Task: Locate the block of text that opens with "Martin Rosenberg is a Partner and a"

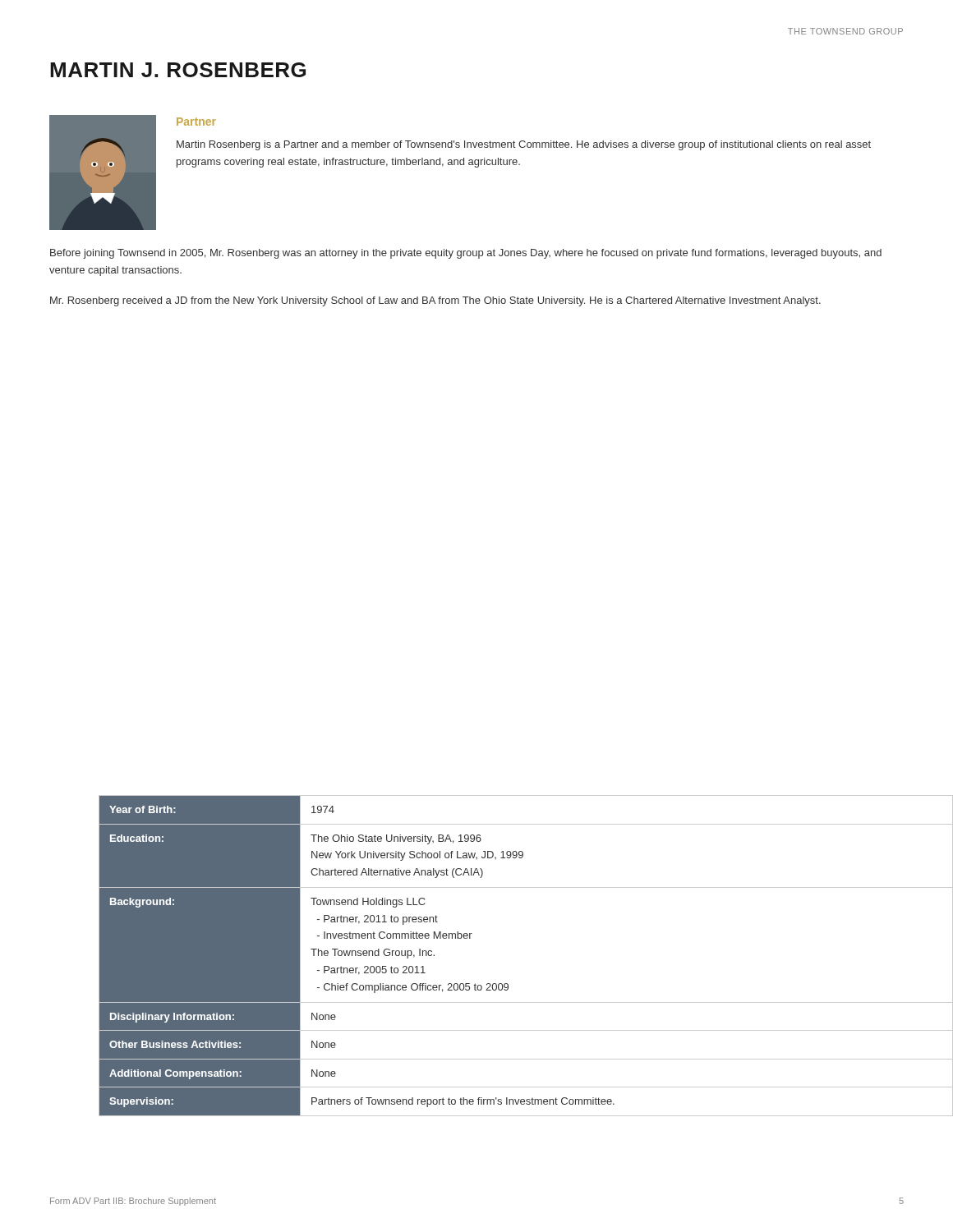Action: [x=523, y=153]
